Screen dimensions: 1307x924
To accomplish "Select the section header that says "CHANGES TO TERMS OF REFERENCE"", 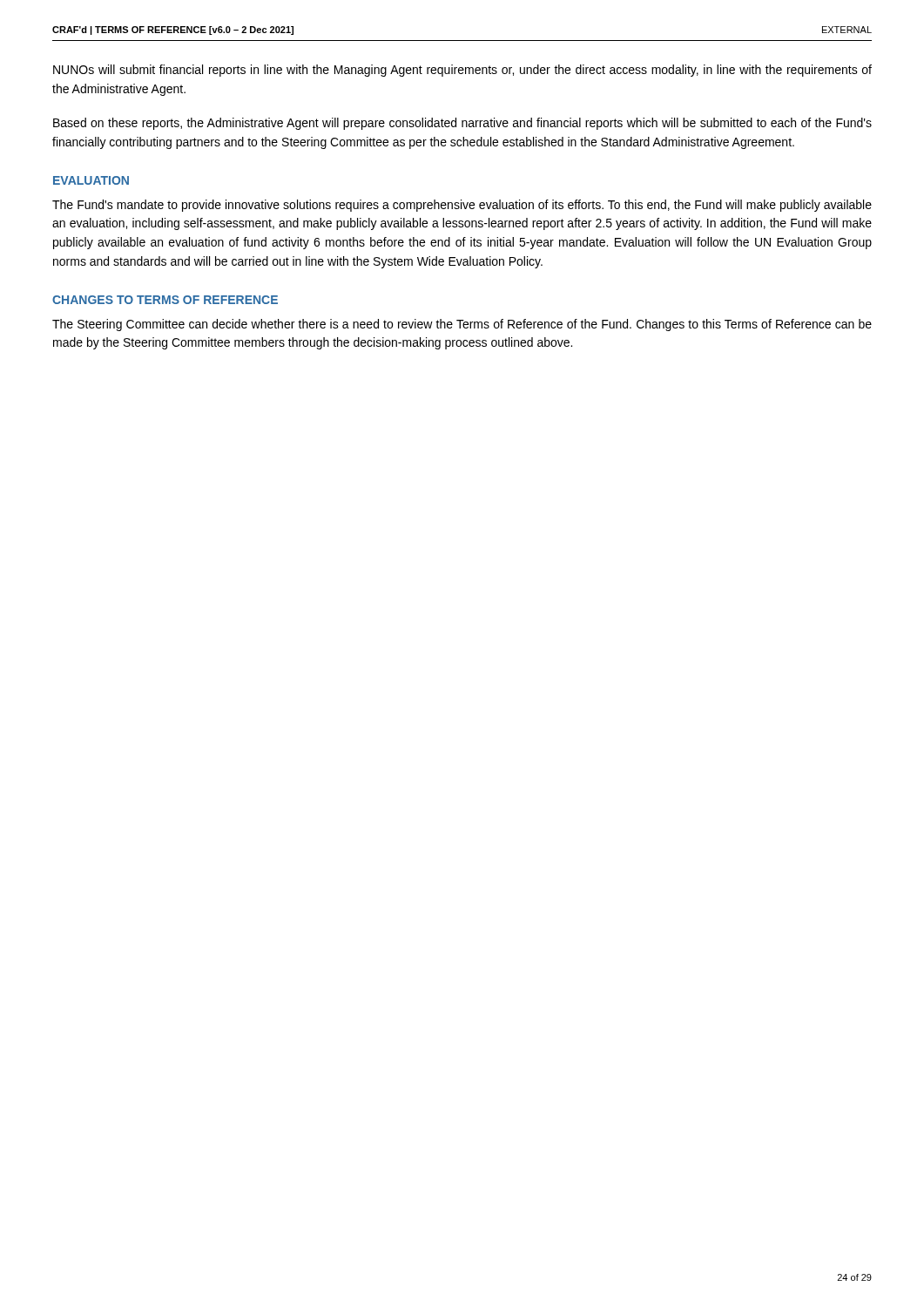I will (165, 299).
